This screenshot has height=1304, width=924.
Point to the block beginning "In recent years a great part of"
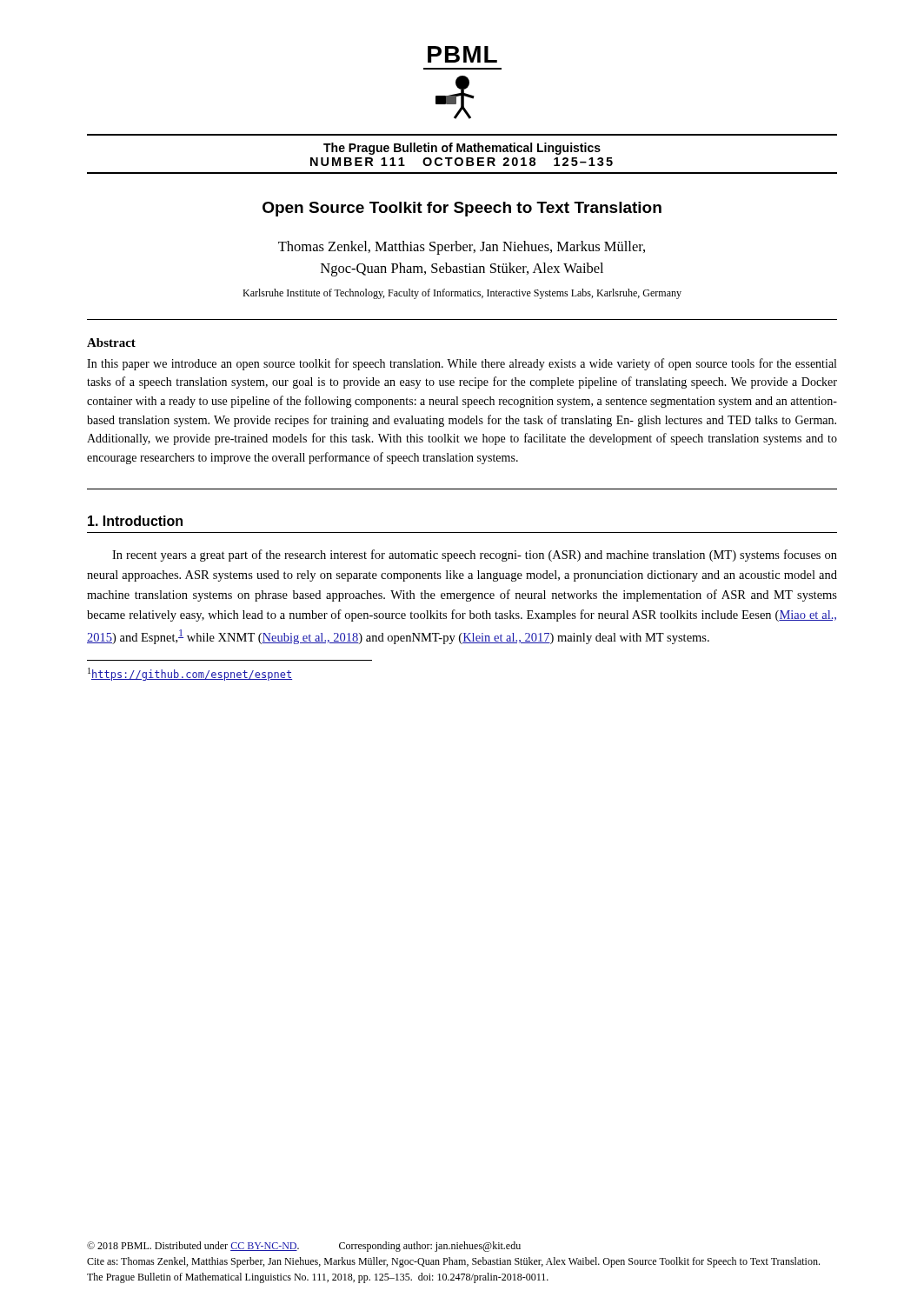click(x=462, y=596)
